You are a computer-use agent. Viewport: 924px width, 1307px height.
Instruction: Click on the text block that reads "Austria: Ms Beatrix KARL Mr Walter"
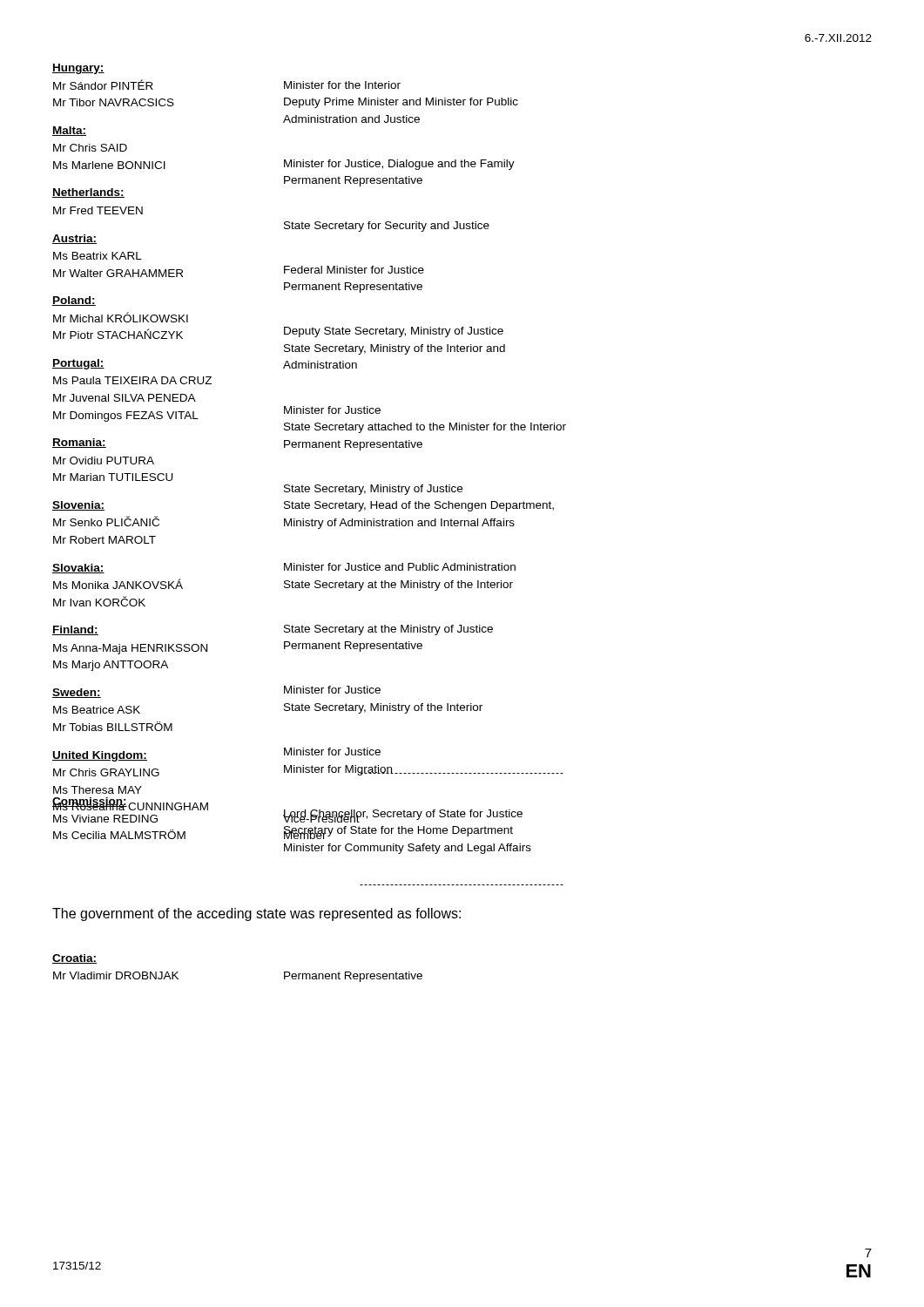click(74, 239)
